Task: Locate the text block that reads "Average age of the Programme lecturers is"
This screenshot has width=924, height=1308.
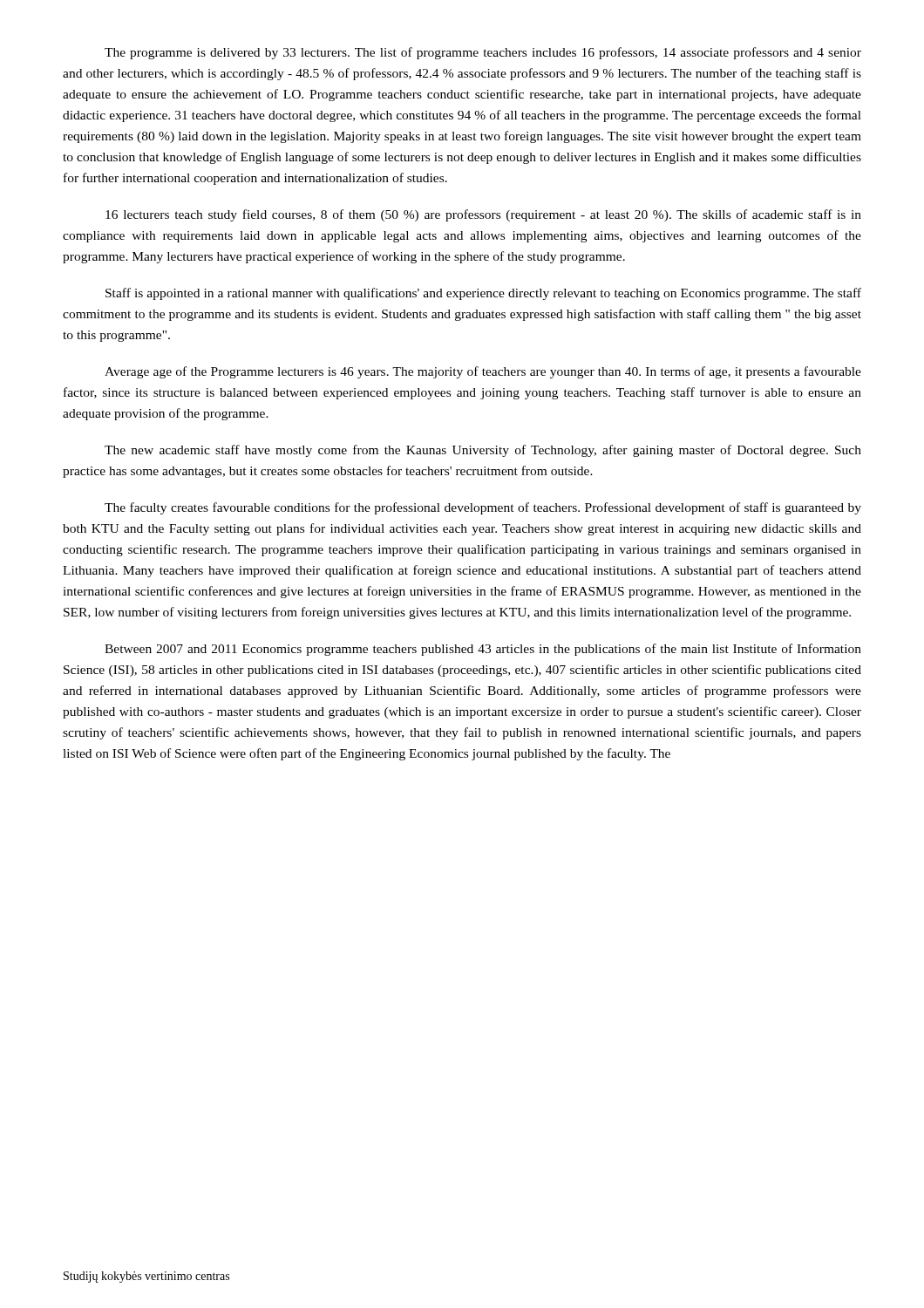Action: tap(483, 372)
